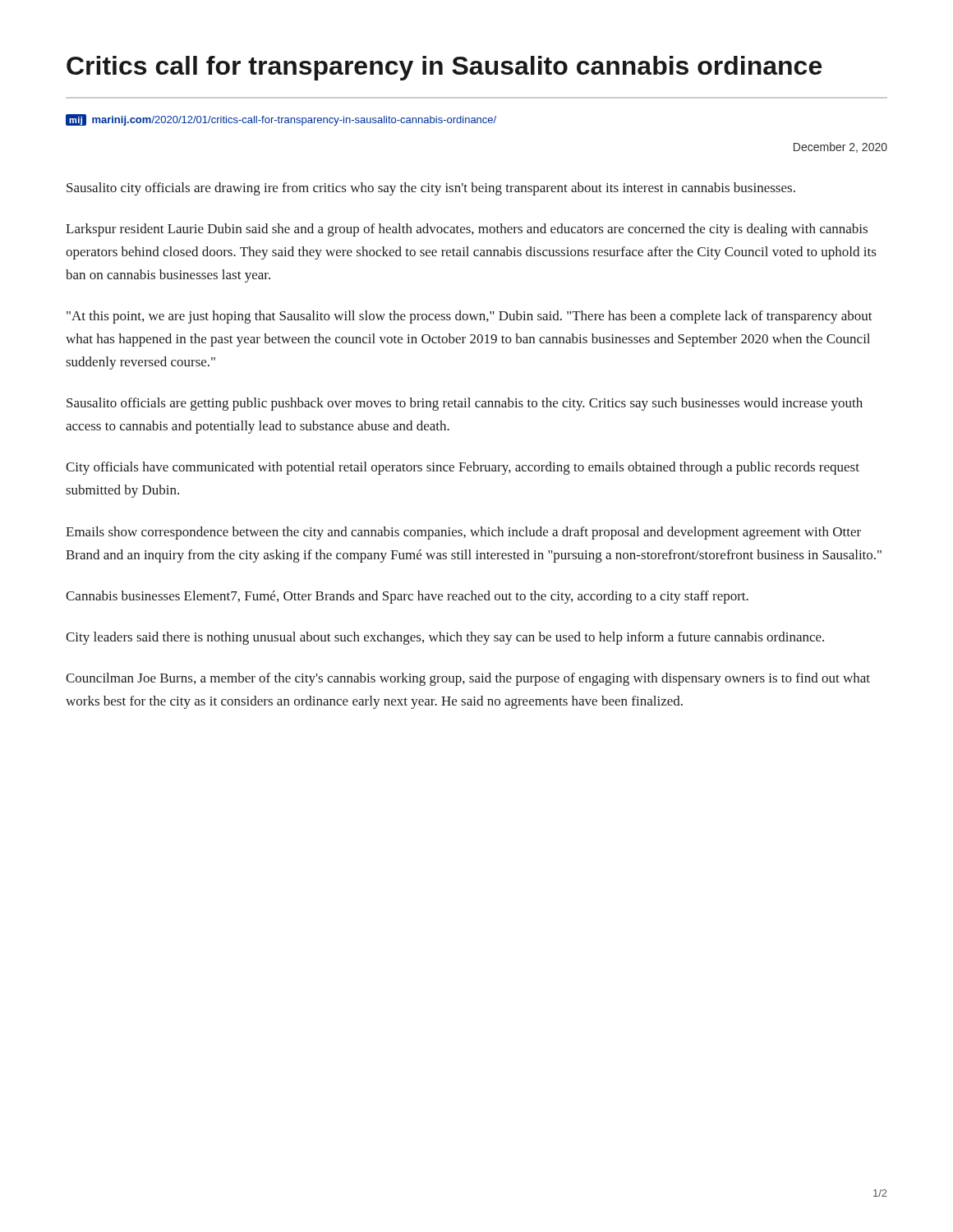Find the text that reads "mij marinij.com/2020/12/01/critics-call-for-transparency-in-sausalito-cannabis-ordinance/"
953x1232 pixels.
point(281,120)
